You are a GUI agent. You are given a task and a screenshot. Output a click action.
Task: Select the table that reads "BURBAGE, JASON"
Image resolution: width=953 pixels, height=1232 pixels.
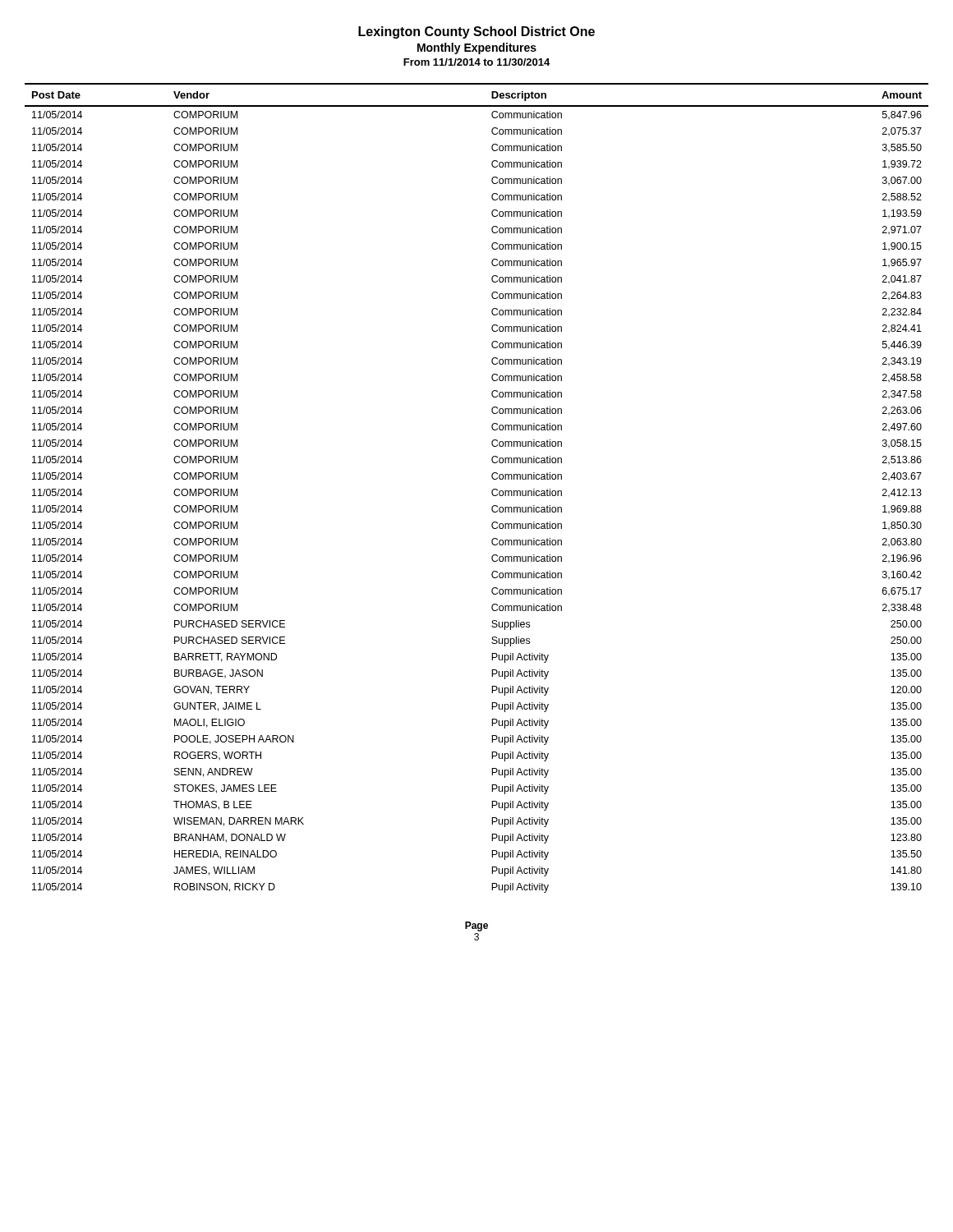pyautogui.click(x=476, y=489)
